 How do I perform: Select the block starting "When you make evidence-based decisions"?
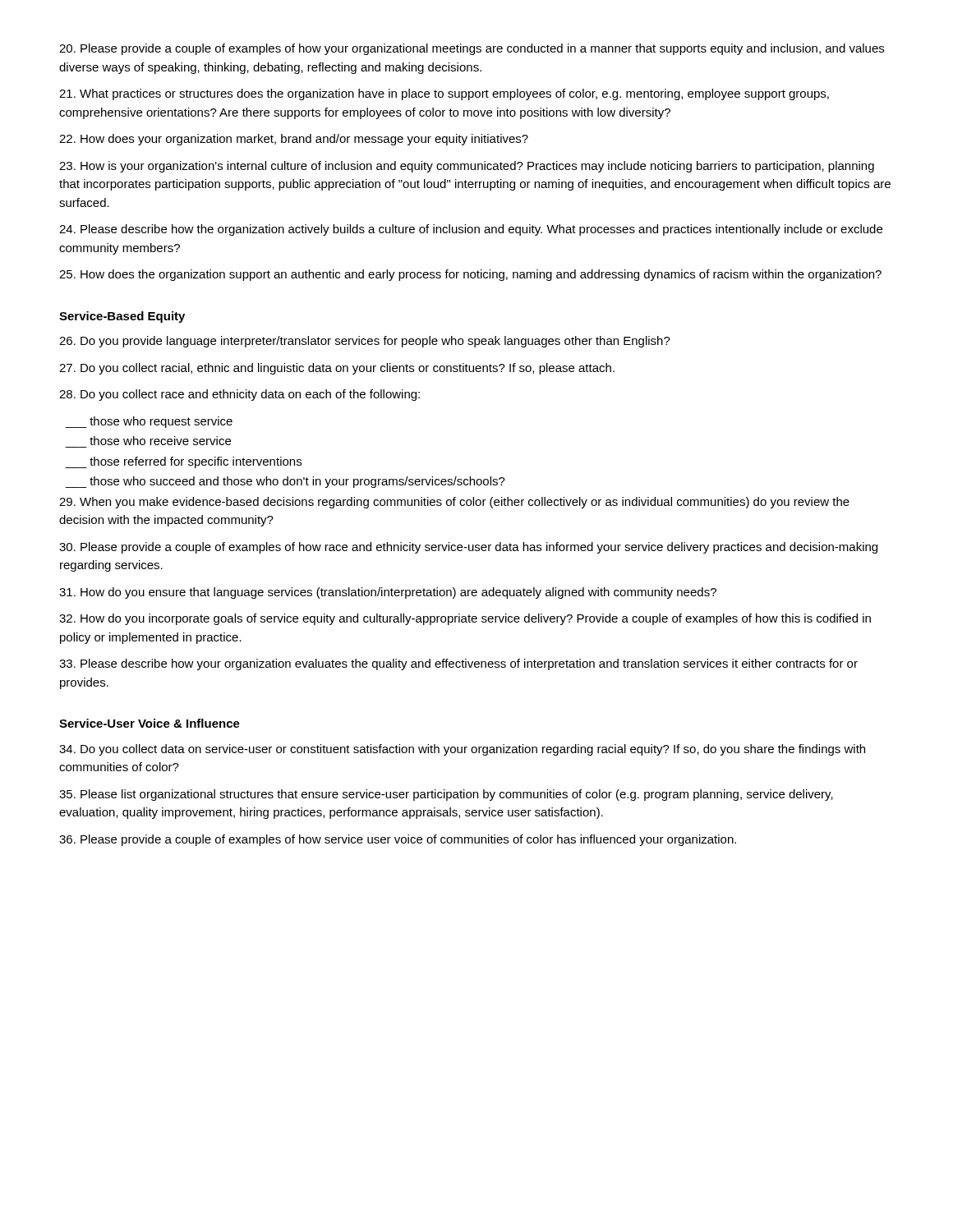tap(454, 510)
